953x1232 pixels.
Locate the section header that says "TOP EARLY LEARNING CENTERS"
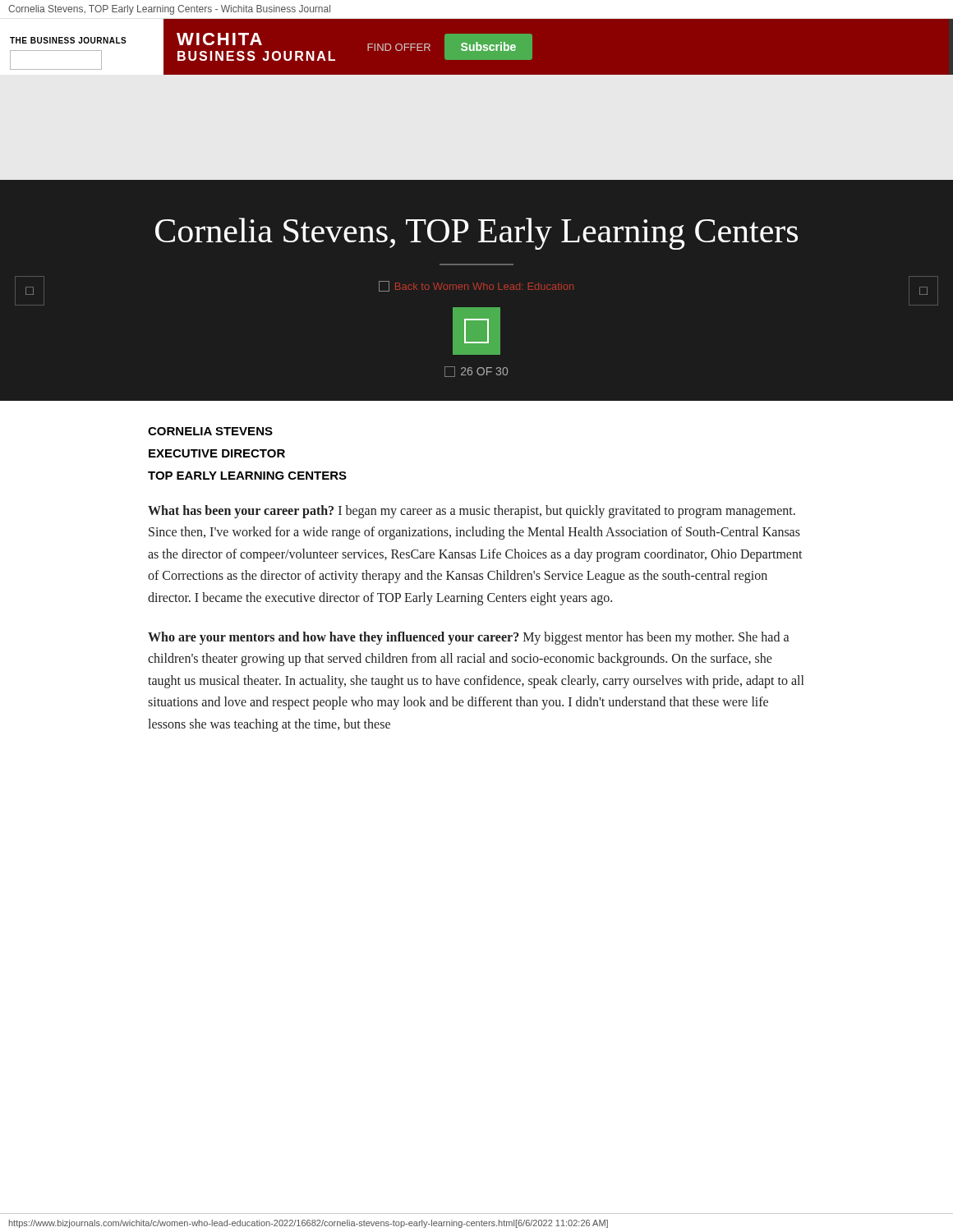pyautogui.click(x=247, y=475)
